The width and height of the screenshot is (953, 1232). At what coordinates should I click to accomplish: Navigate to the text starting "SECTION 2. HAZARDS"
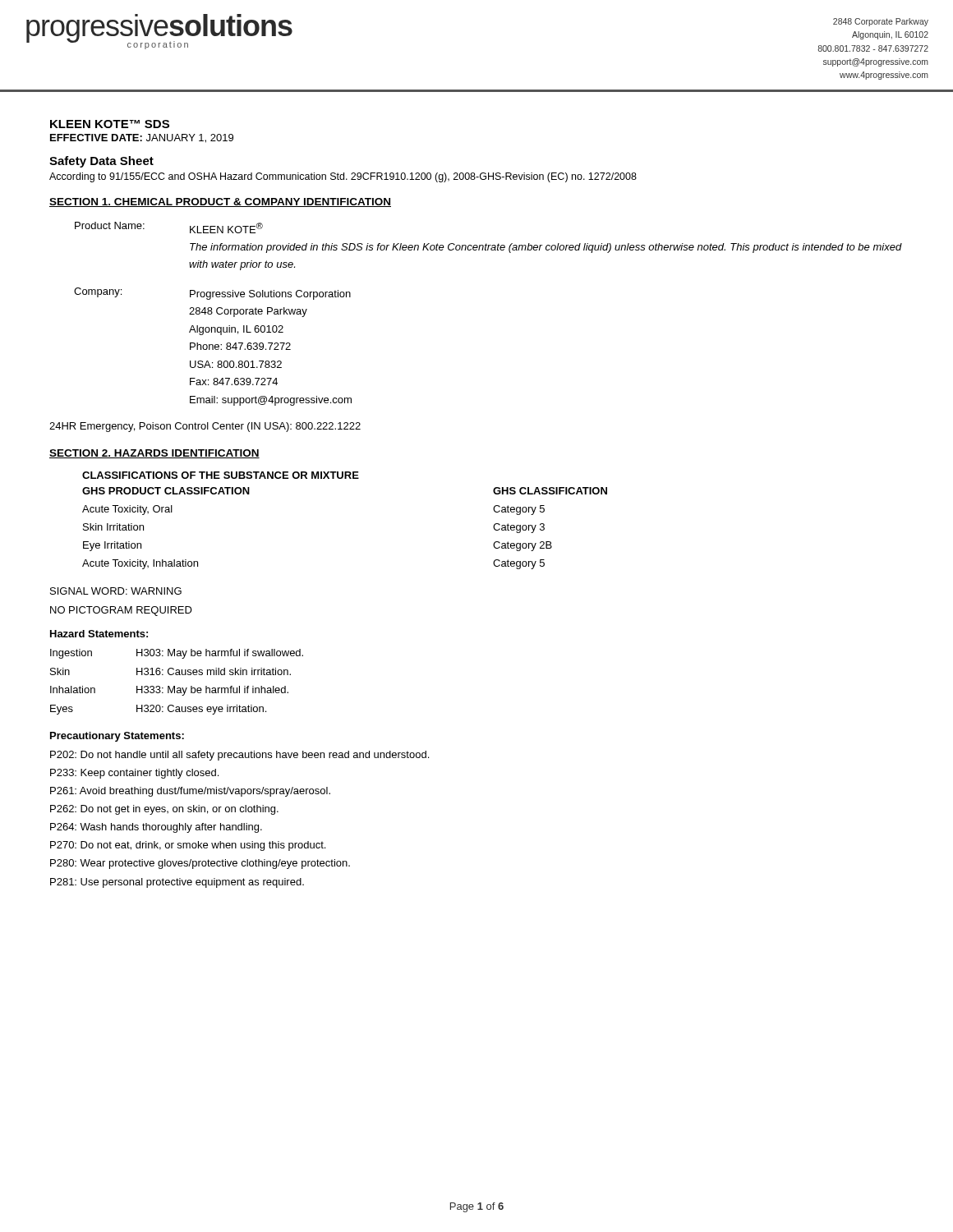pyautogui.click(x=154, y=453)
